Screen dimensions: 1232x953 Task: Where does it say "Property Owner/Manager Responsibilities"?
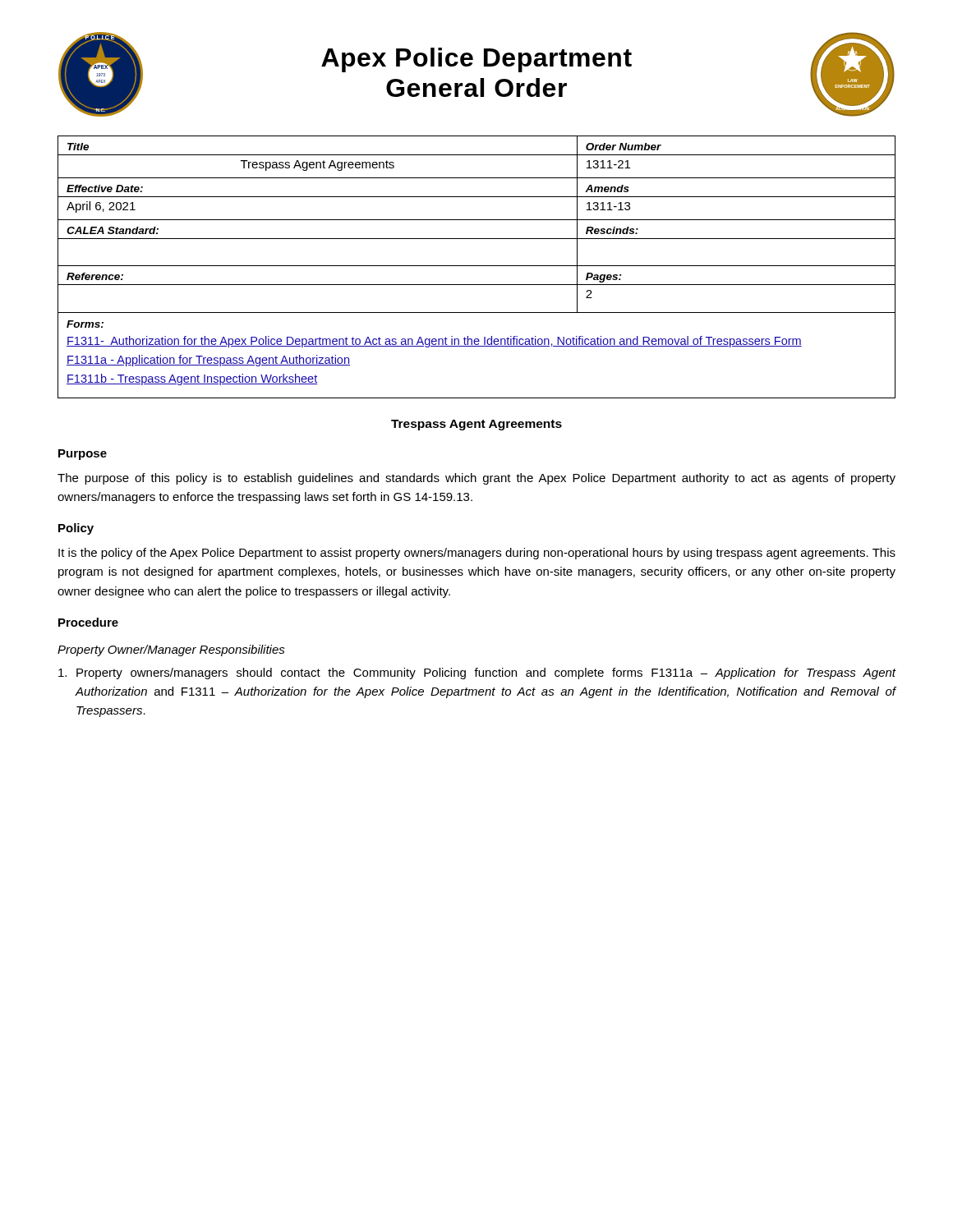coord(171,649)
